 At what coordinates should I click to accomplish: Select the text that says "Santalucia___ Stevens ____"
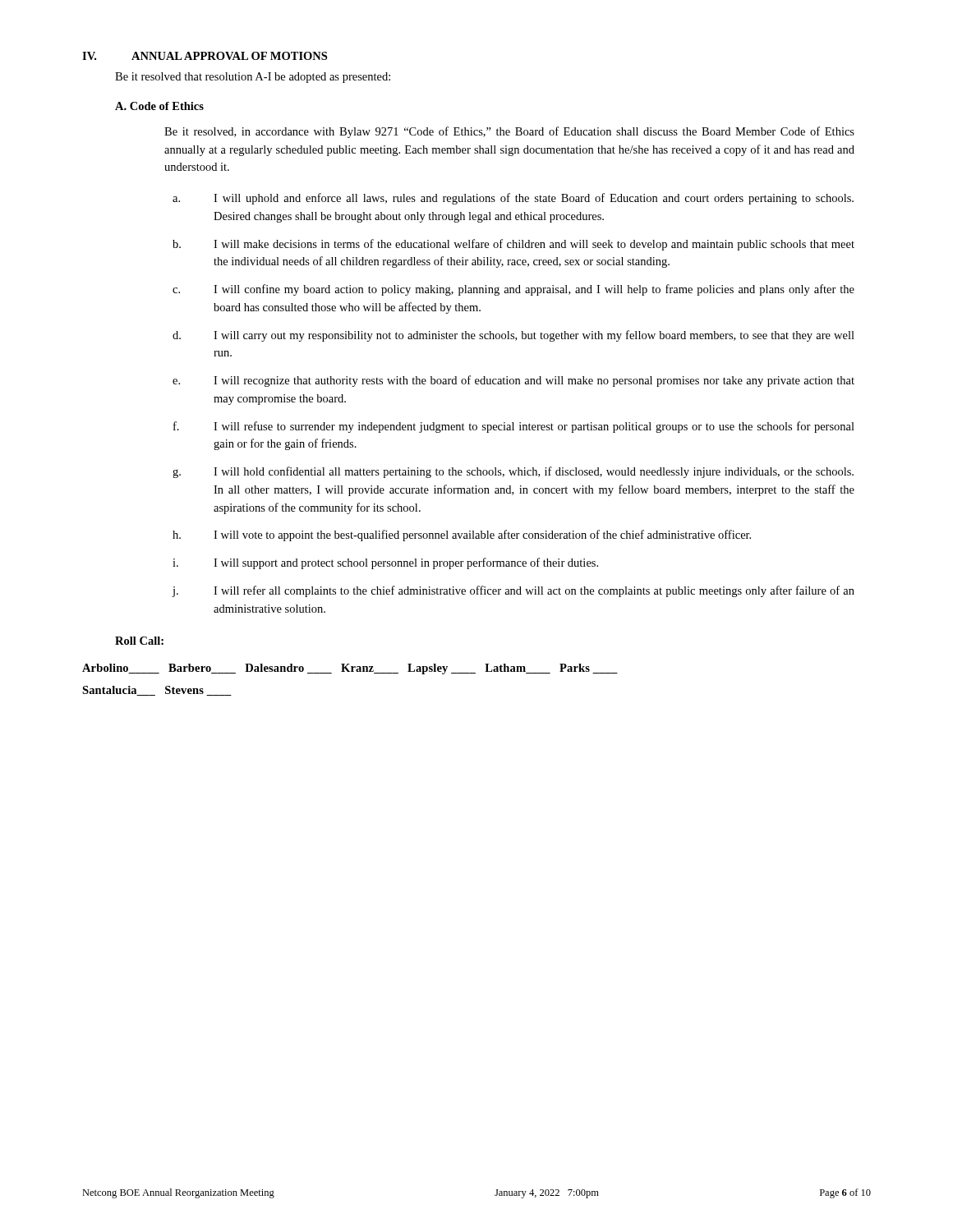(157, 690)
